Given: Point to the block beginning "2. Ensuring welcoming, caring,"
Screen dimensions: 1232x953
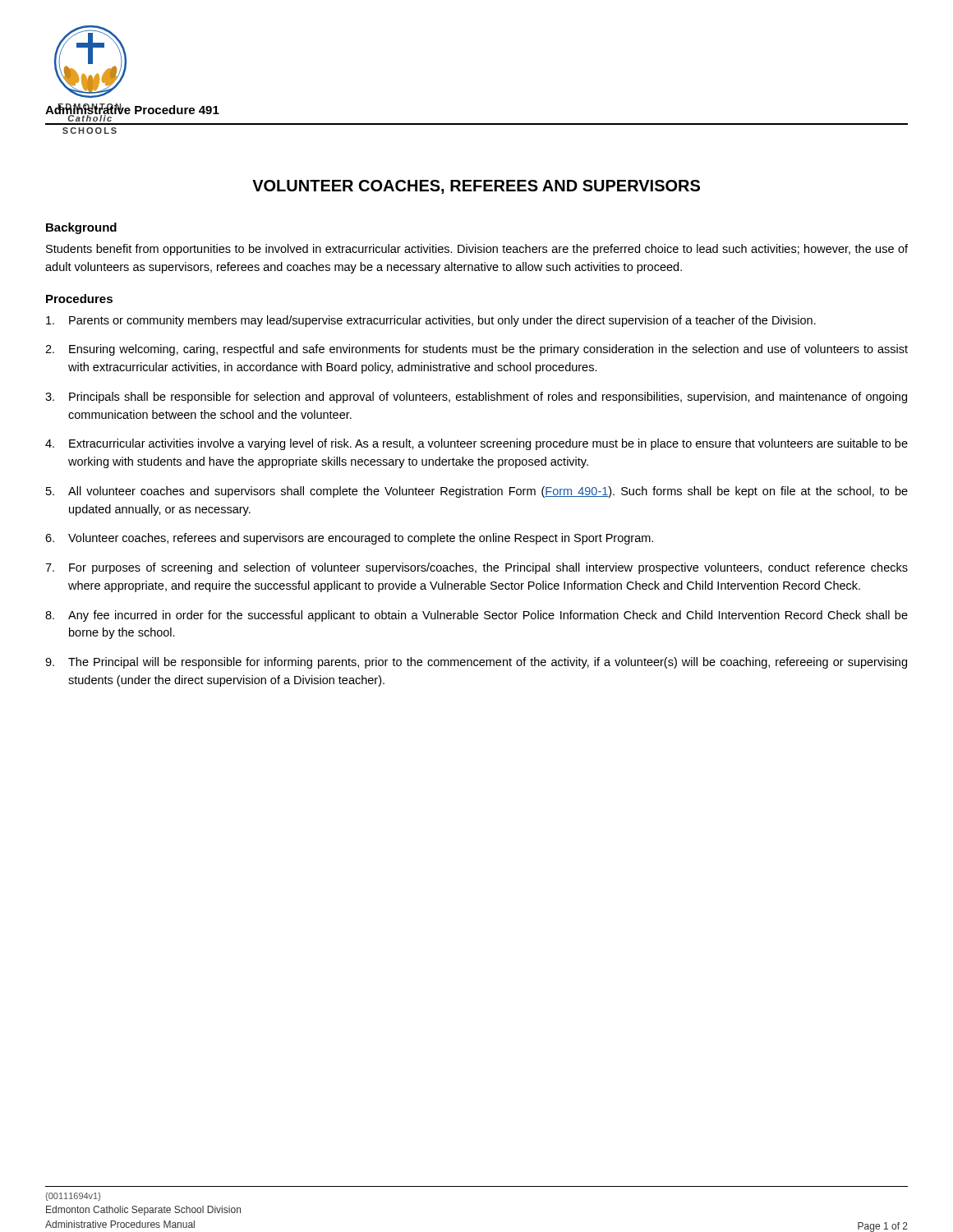Looking at the screenshot, I should pyautogui.click(x=476, y=359).
